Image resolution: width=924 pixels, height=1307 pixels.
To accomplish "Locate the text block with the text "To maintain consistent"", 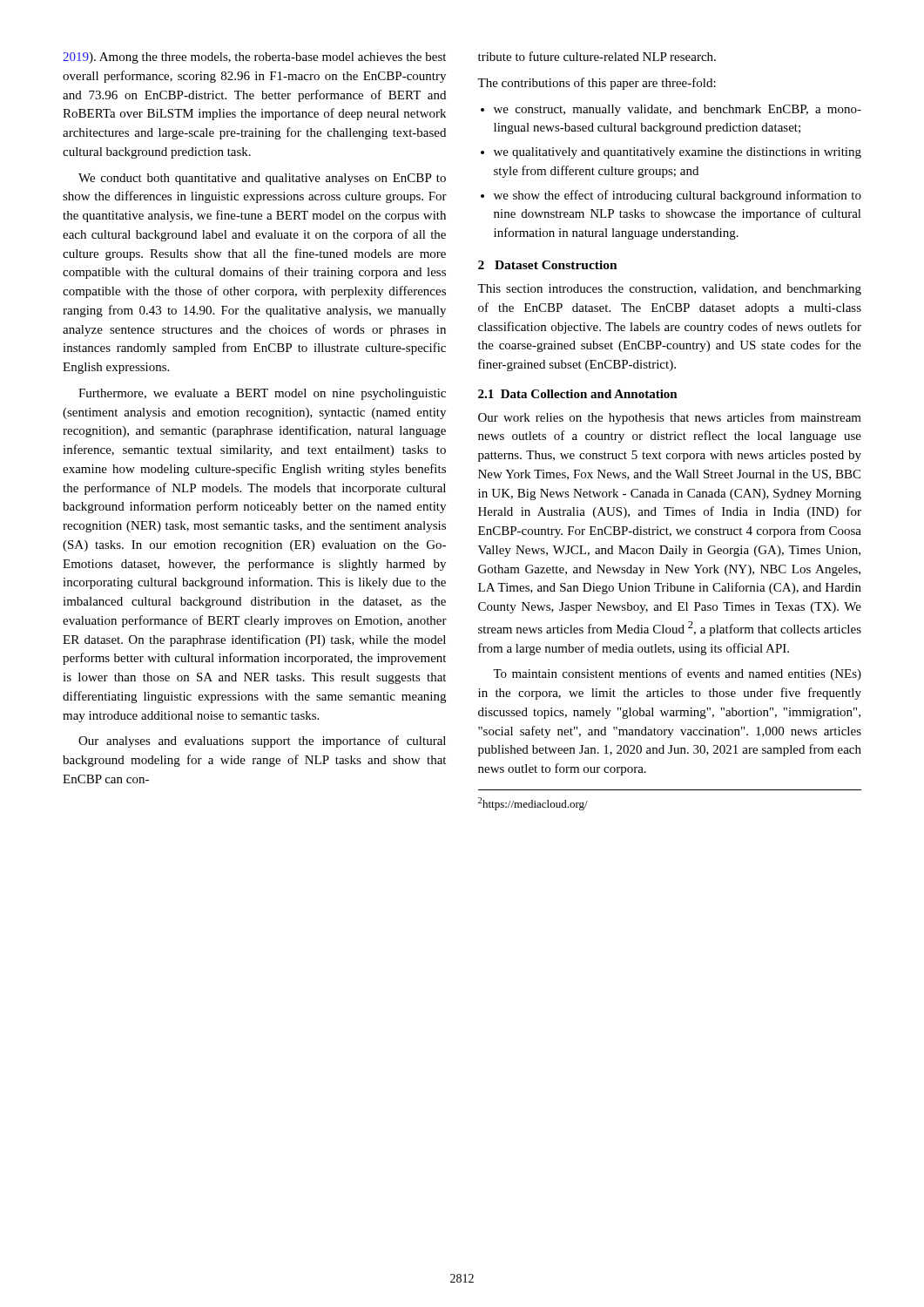I will pyautogui.click(x=669, y=722).
